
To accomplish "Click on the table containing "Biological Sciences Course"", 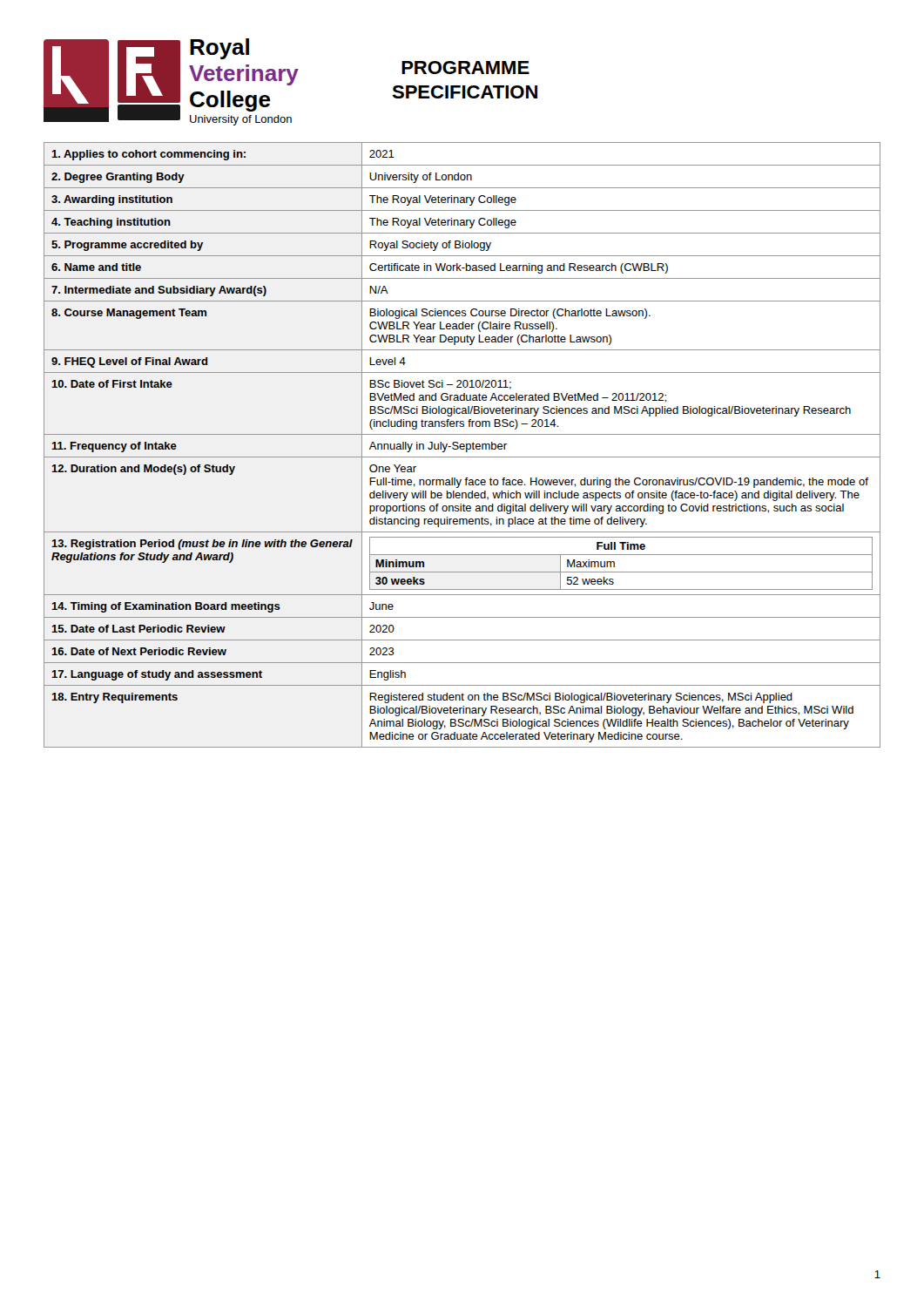I will tap(462, 444).
